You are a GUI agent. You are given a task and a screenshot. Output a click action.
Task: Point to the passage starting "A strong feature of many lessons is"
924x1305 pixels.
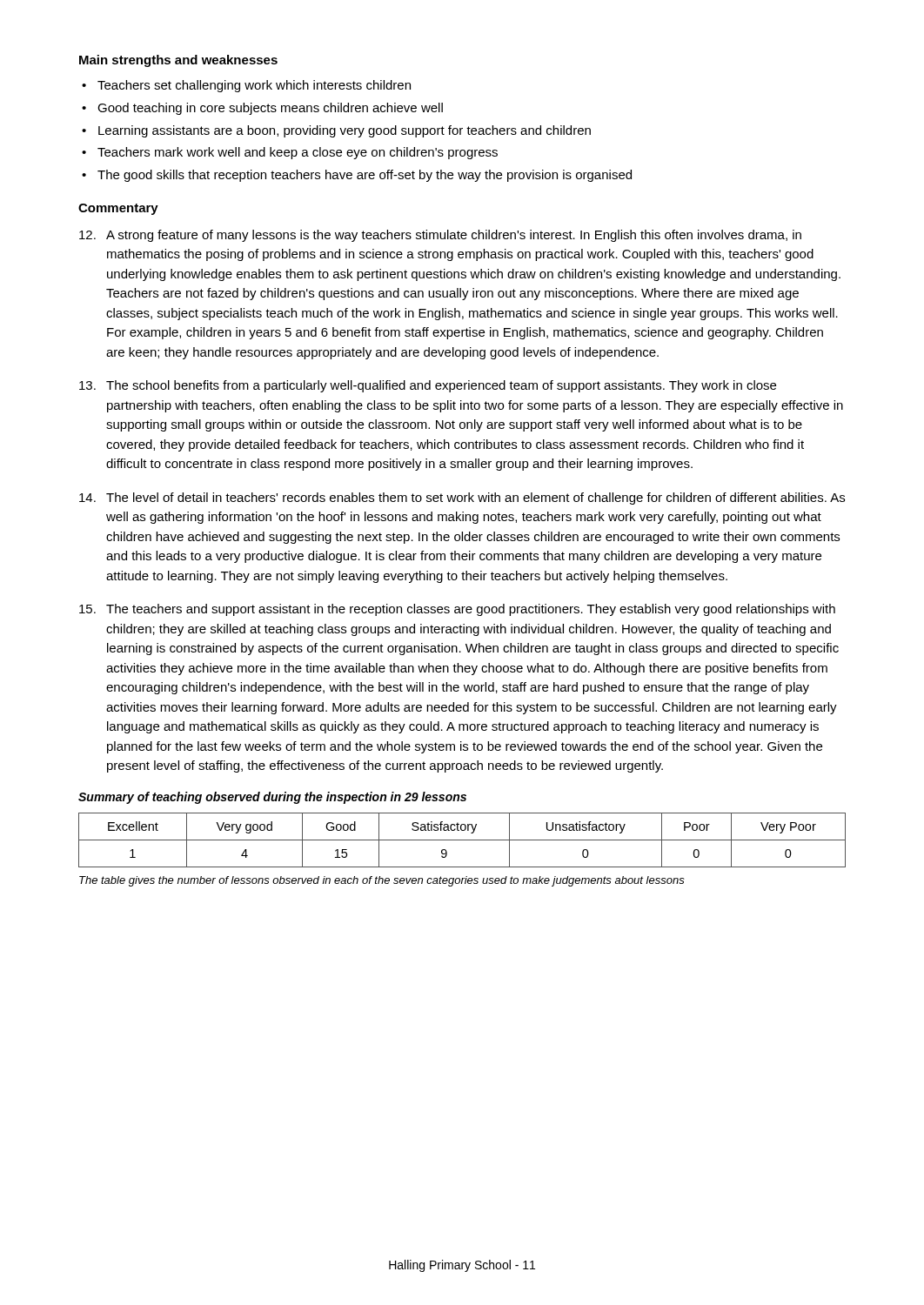pos(462,294)
